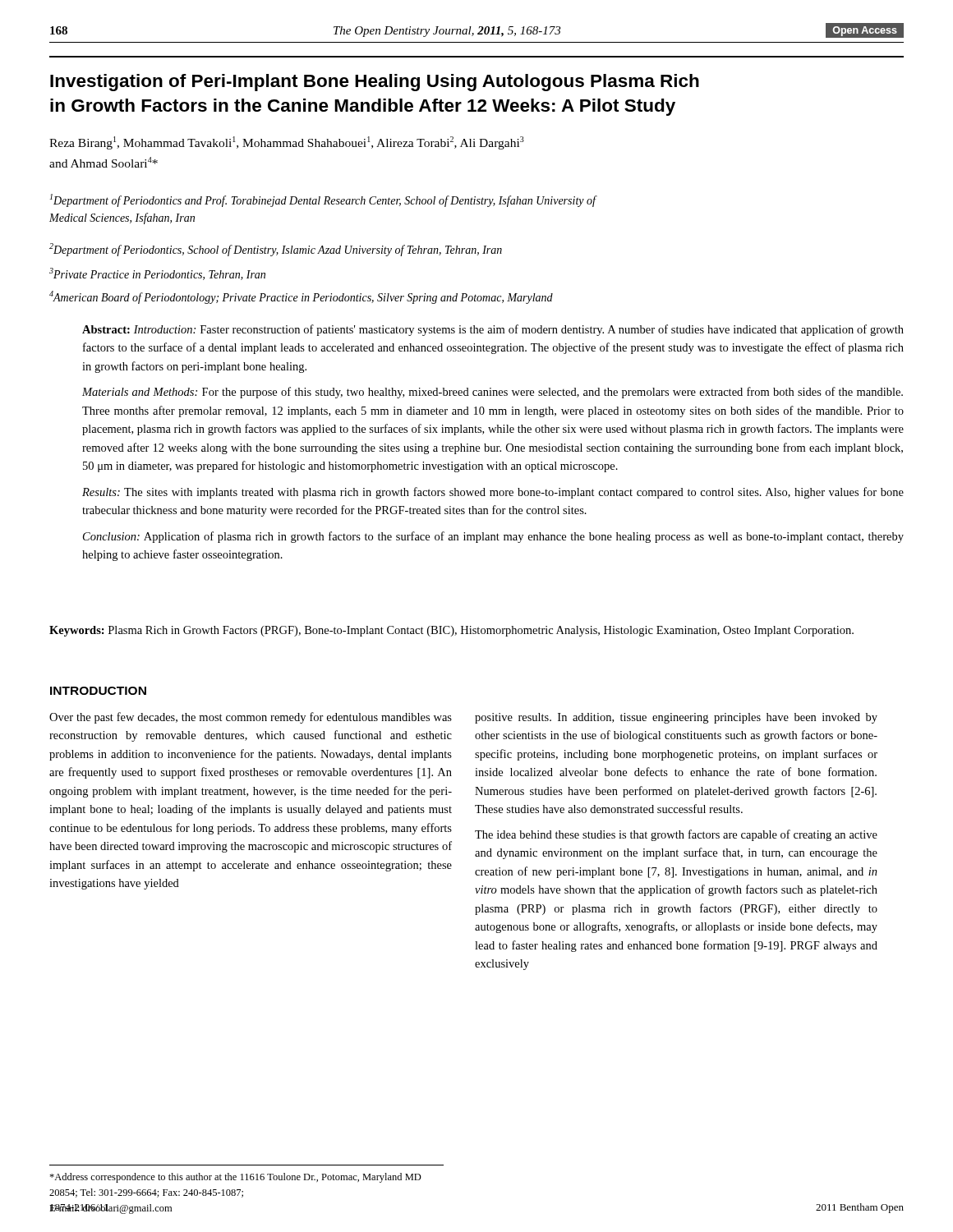
Task: Point to the passage starting "2Department of Periodontics, School"
Action: pos(276,249)
